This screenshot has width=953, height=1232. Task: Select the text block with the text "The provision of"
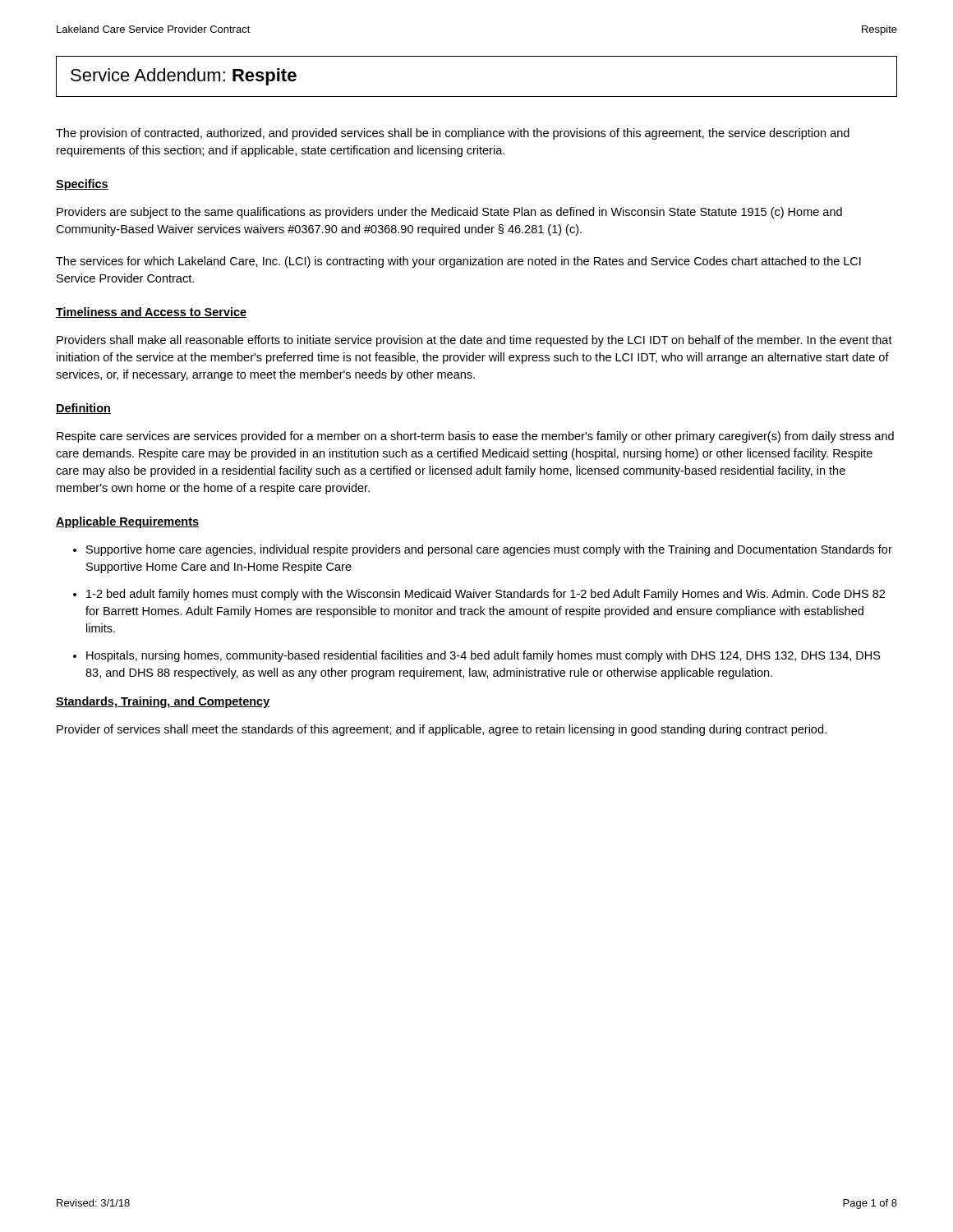pyautogui.click(x=453, y=142)
